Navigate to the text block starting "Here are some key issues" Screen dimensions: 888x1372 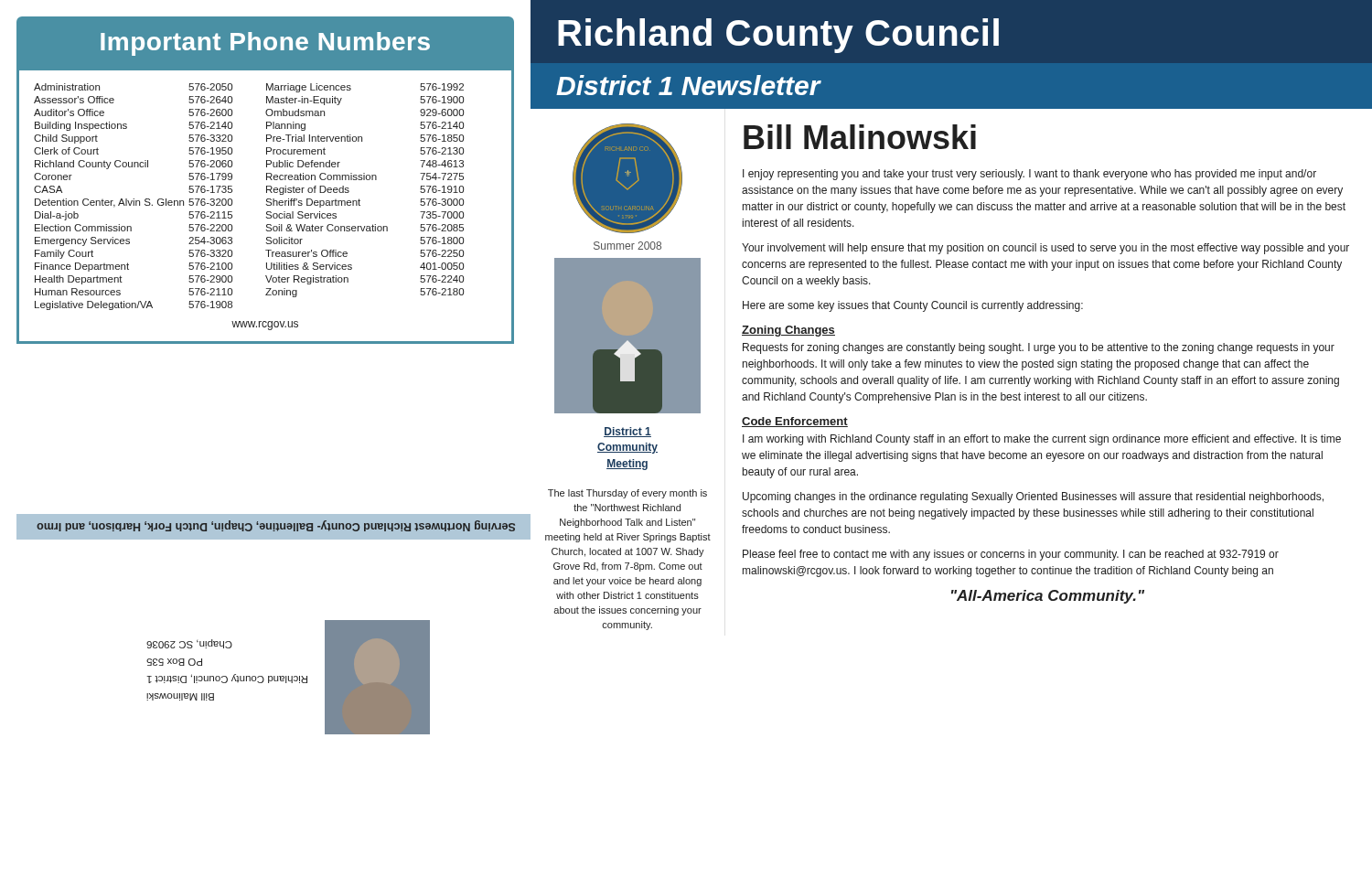point(913,305)
